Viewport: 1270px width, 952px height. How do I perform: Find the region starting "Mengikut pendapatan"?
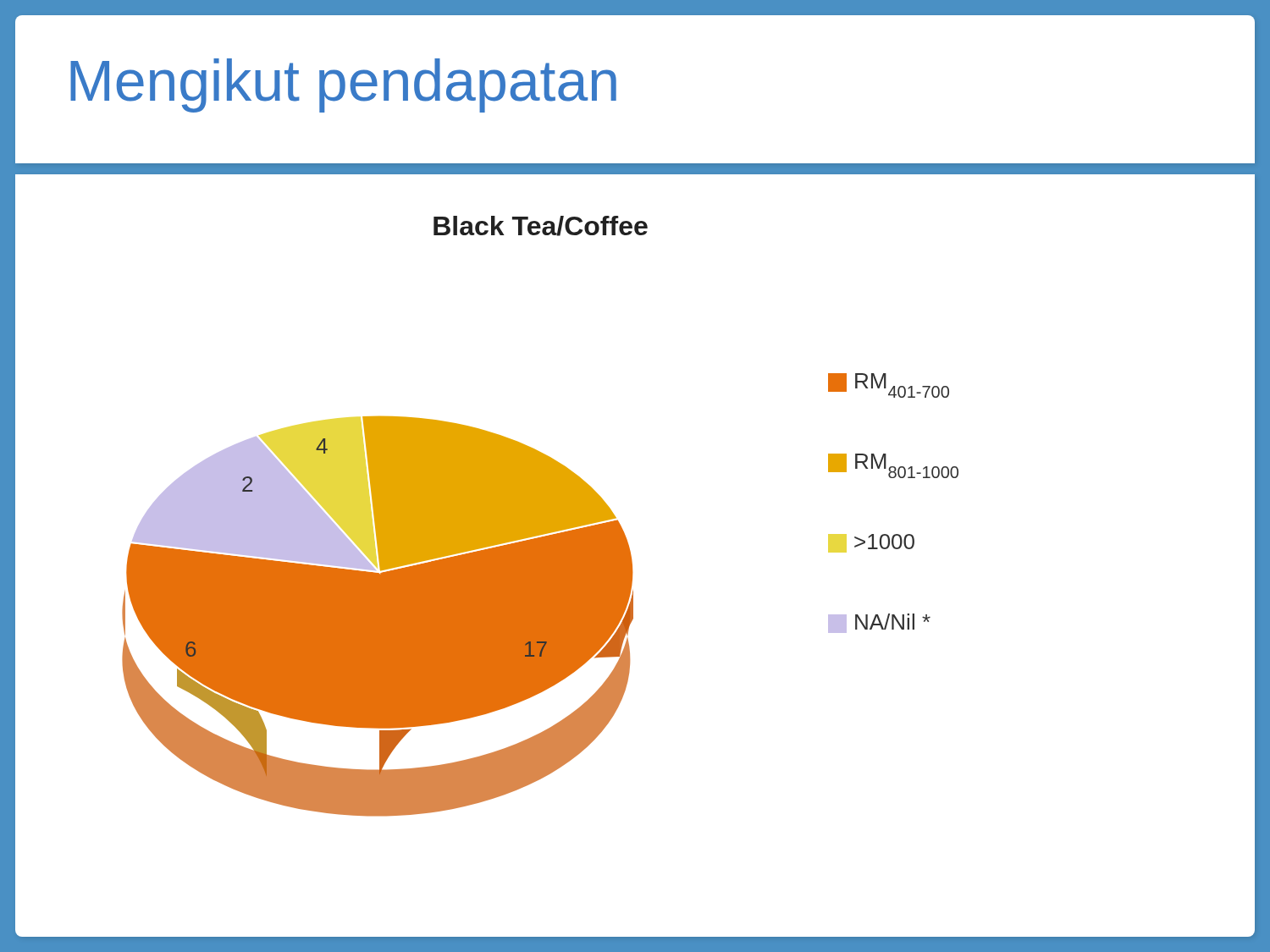pos(343,80)
